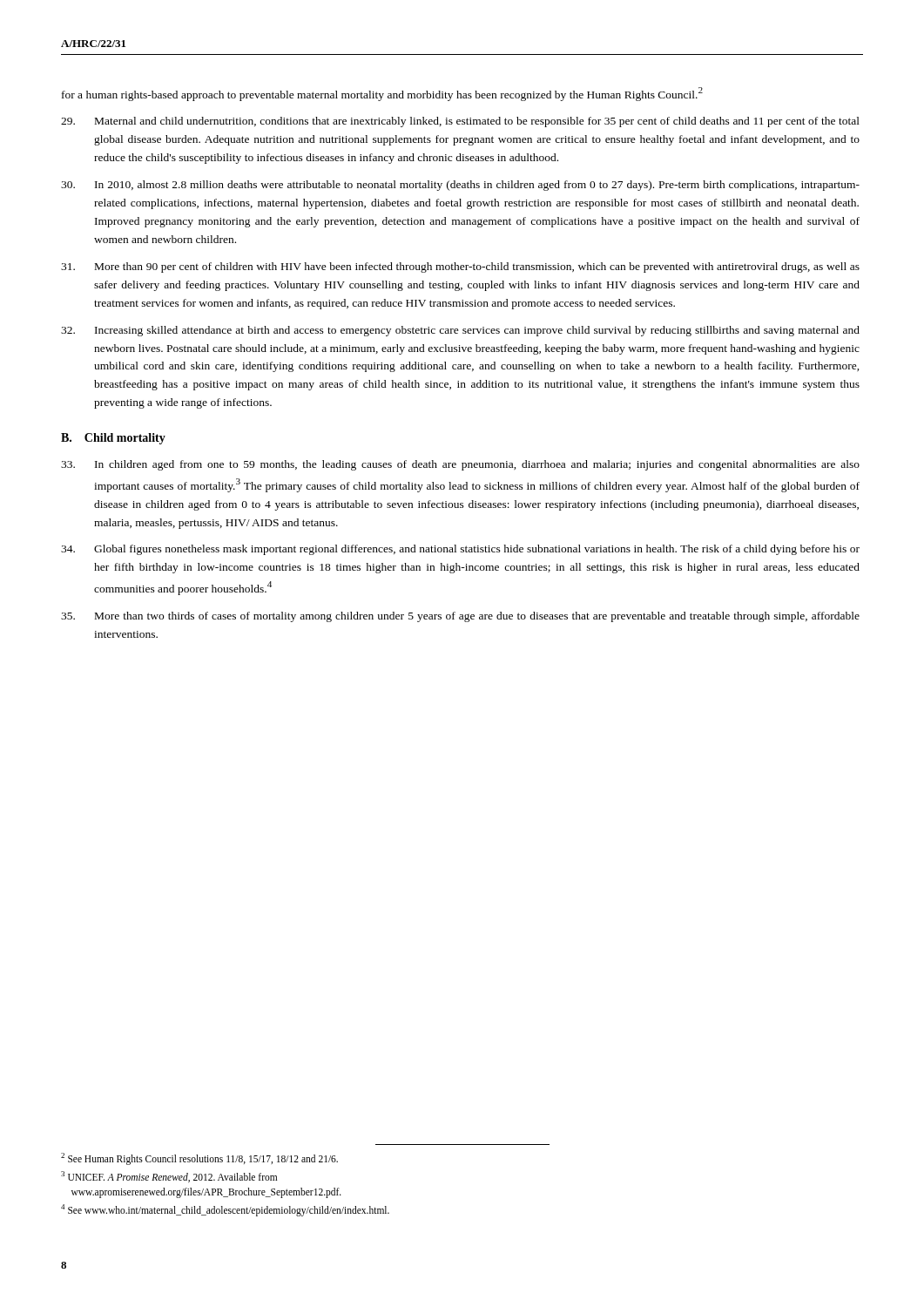Find a section header
The image size is (924, 1307).
[113, 438]
